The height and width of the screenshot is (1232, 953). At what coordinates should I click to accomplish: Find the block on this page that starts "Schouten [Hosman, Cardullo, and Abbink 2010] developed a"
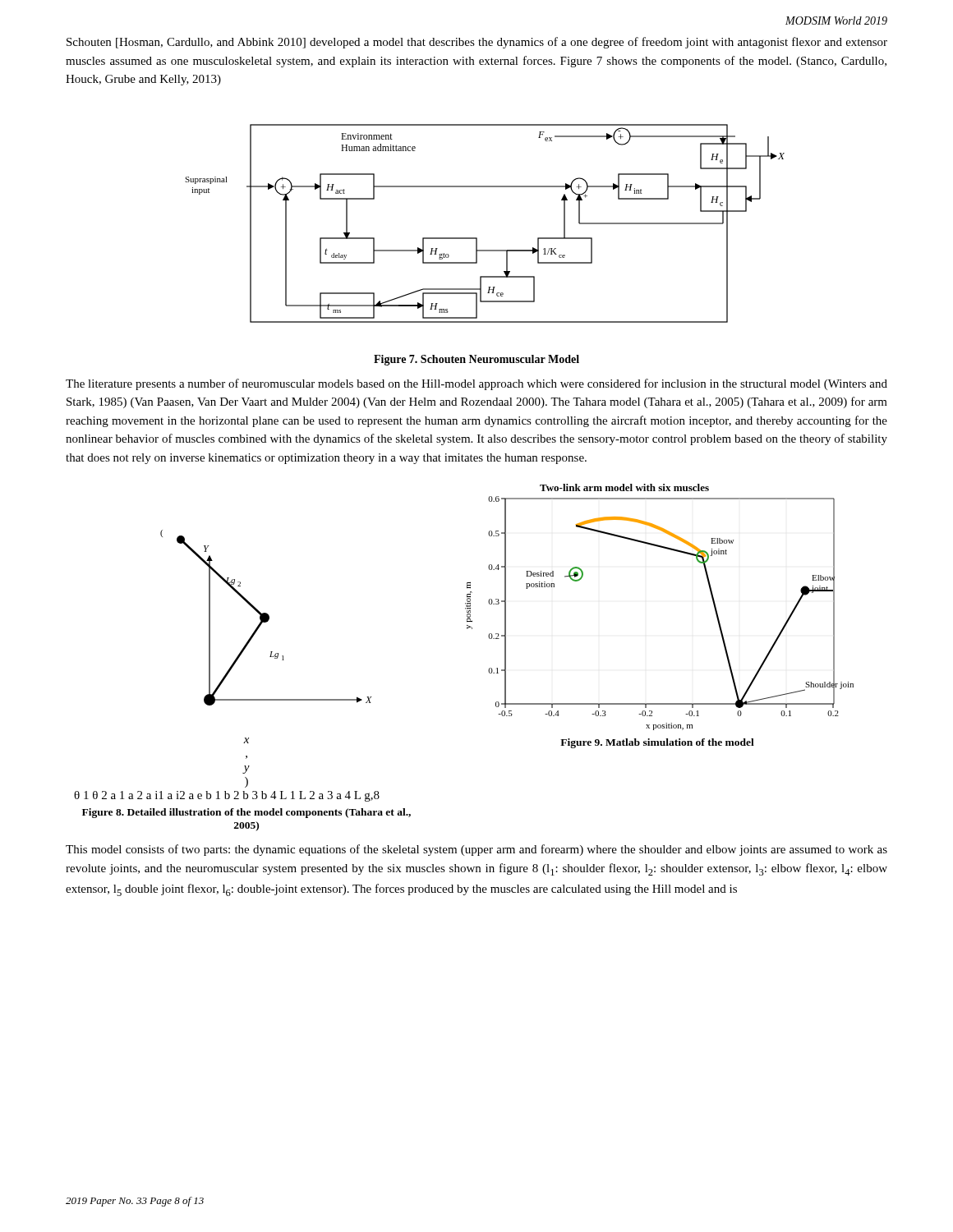click(x=476, y=61)
